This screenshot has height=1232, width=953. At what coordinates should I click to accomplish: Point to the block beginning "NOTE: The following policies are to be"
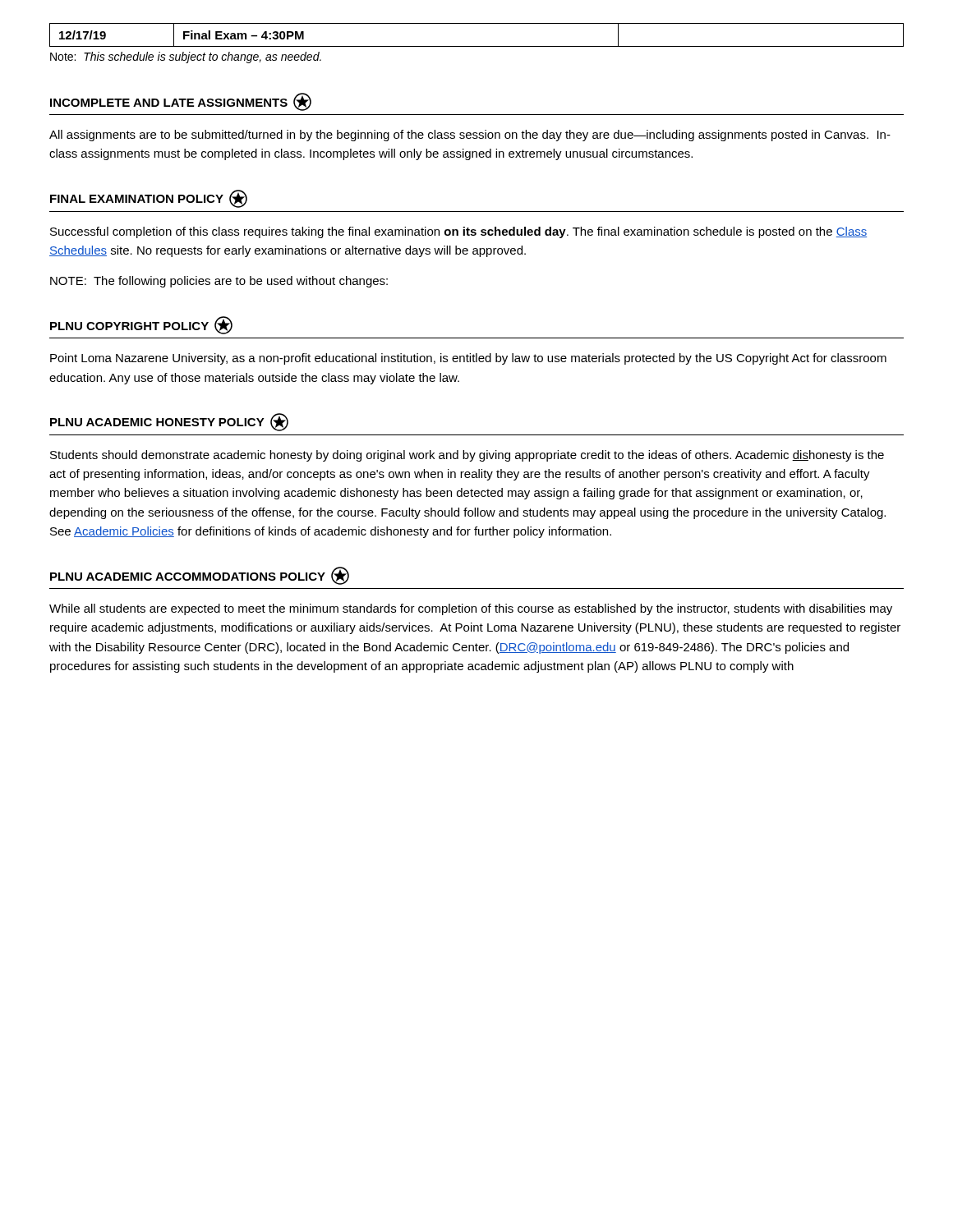click(219, 280)
